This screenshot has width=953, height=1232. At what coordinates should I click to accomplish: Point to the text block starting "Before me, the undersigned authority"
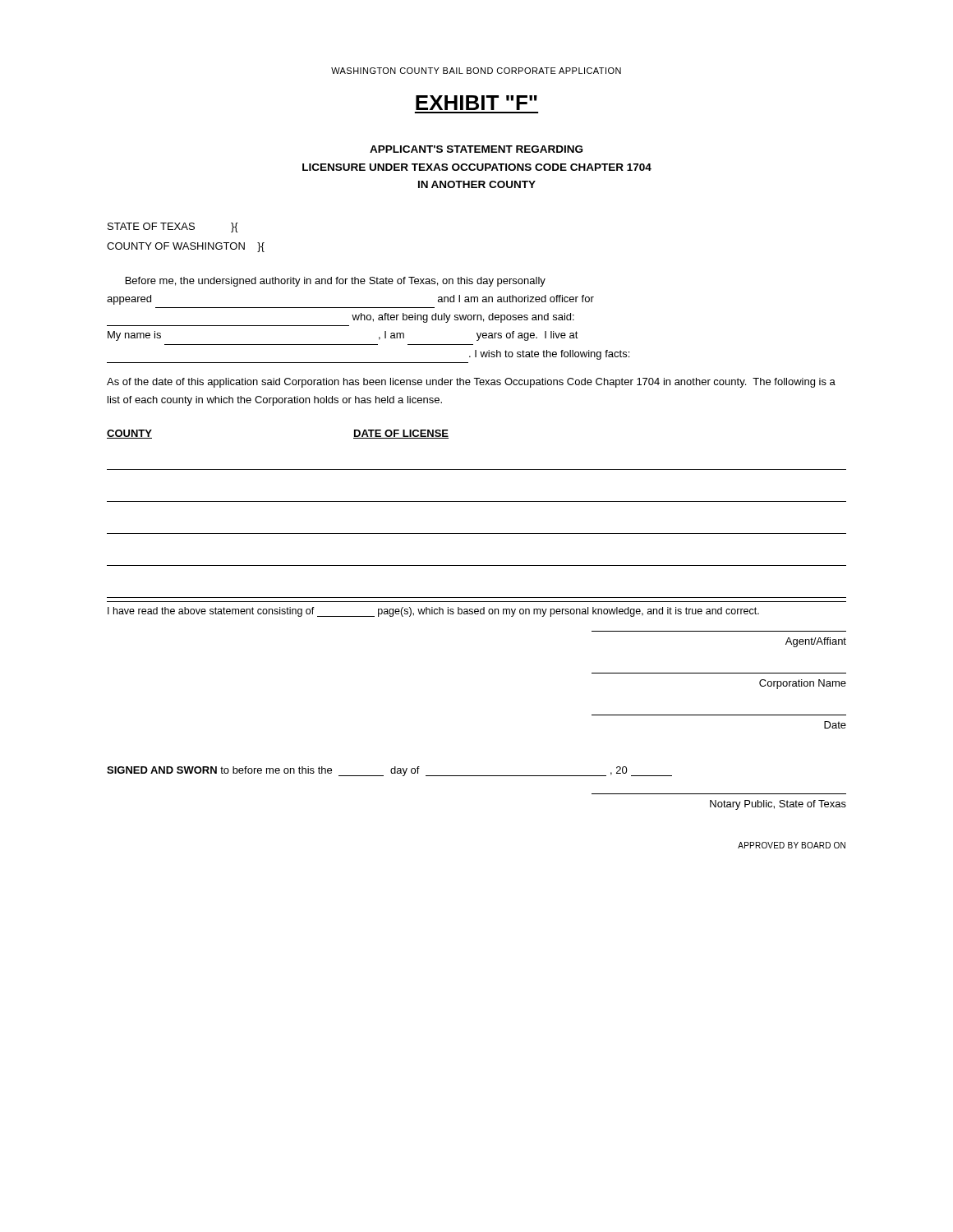coord(369,319)
